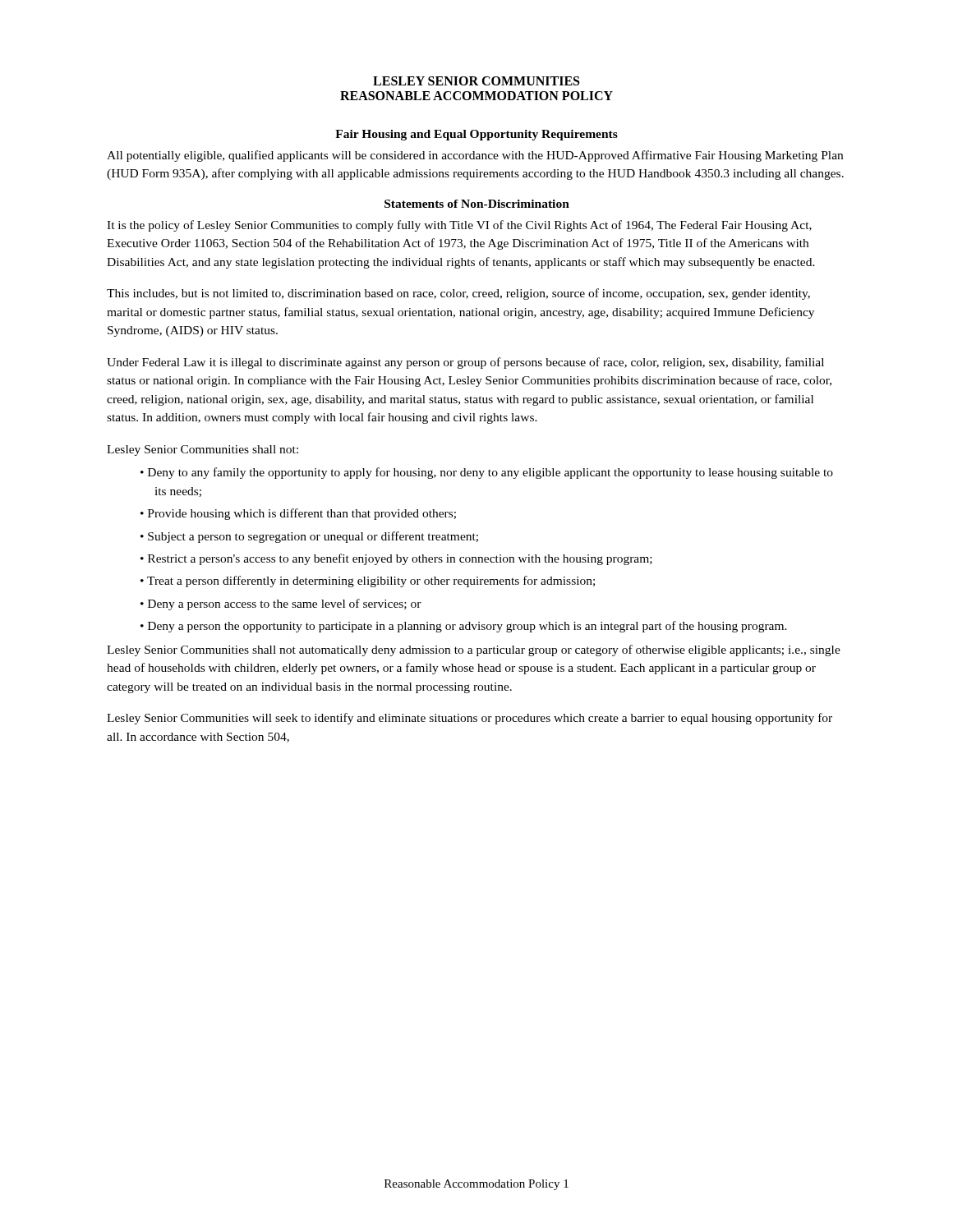
Task: Find the passage starting "• Deny a person the opportunity to"
Action: (x=464, y=626)
